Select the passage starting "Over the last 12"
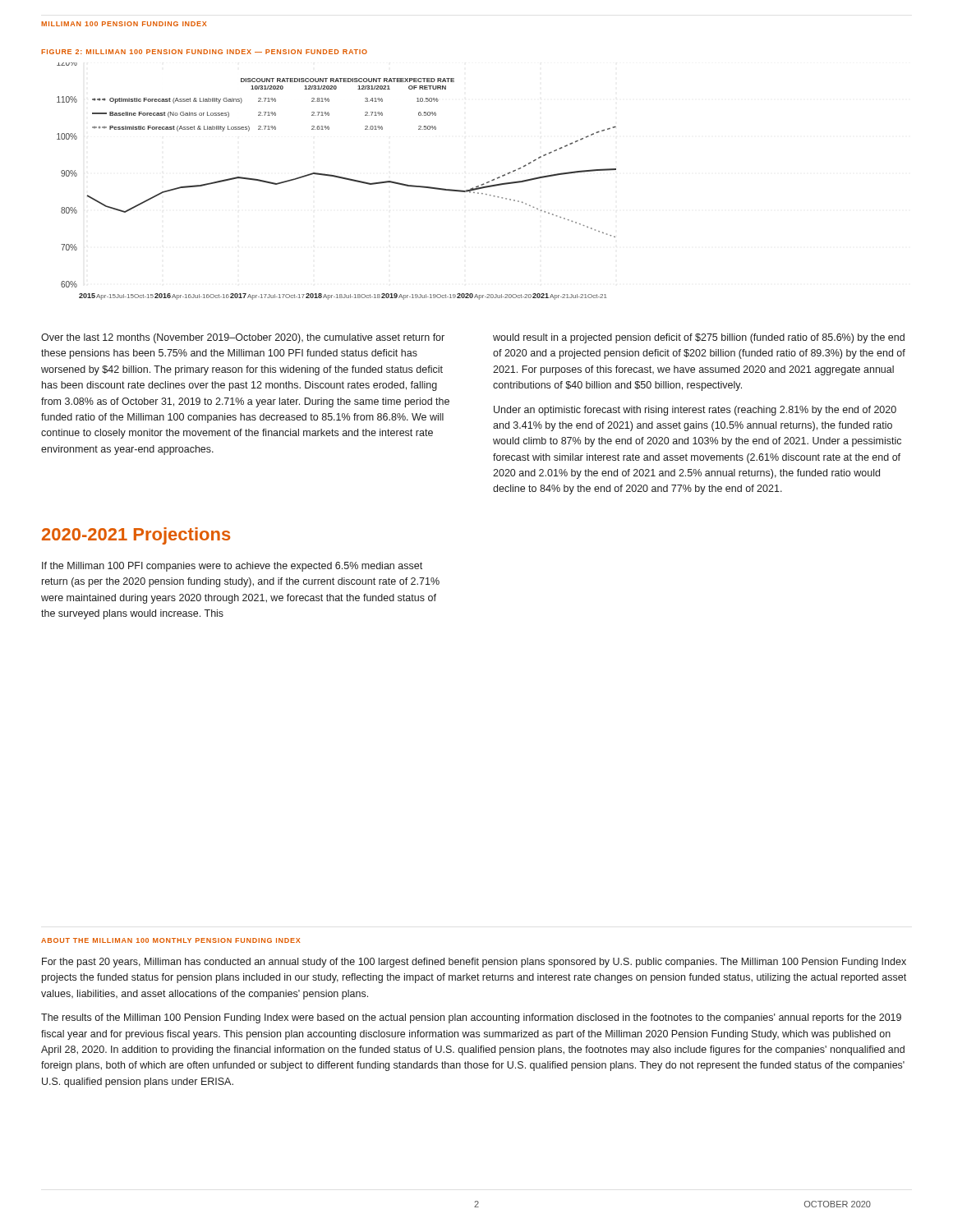 [246, 394]
